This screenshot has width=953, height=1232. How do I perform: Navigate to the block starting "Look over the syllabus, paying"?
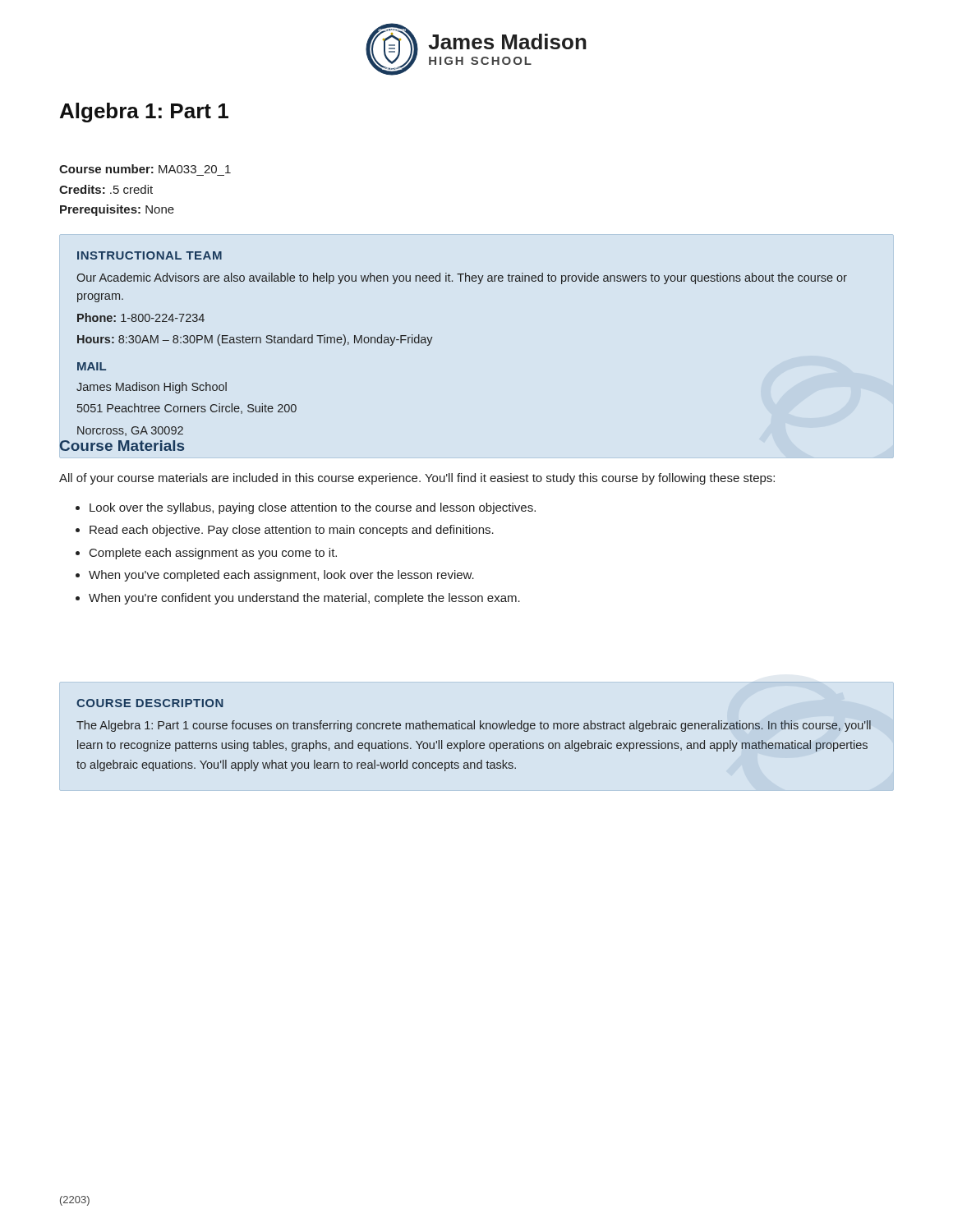(313, 507)
